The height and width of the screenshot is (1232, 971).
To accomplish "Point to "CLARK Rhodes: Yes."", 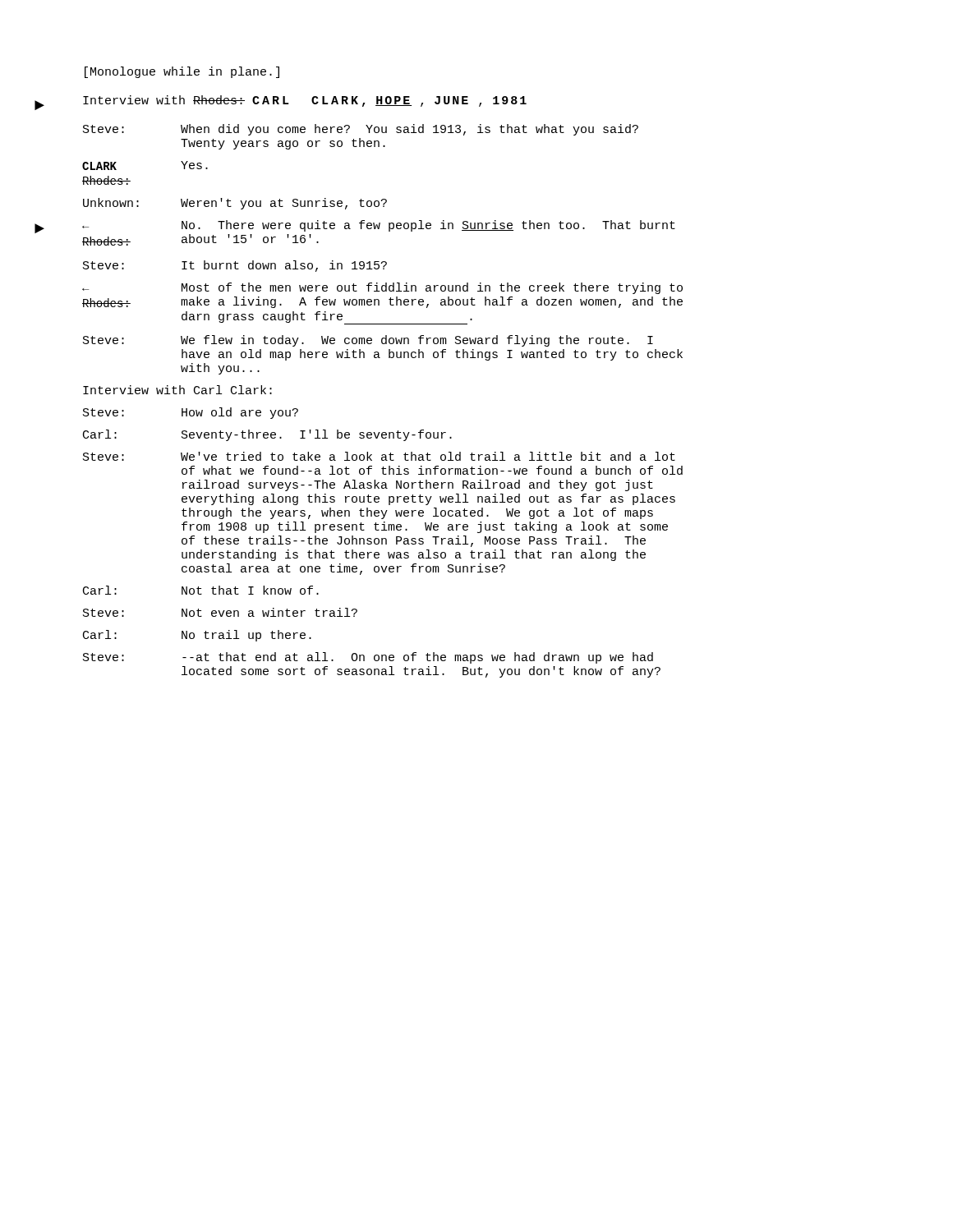I will 97,165.
